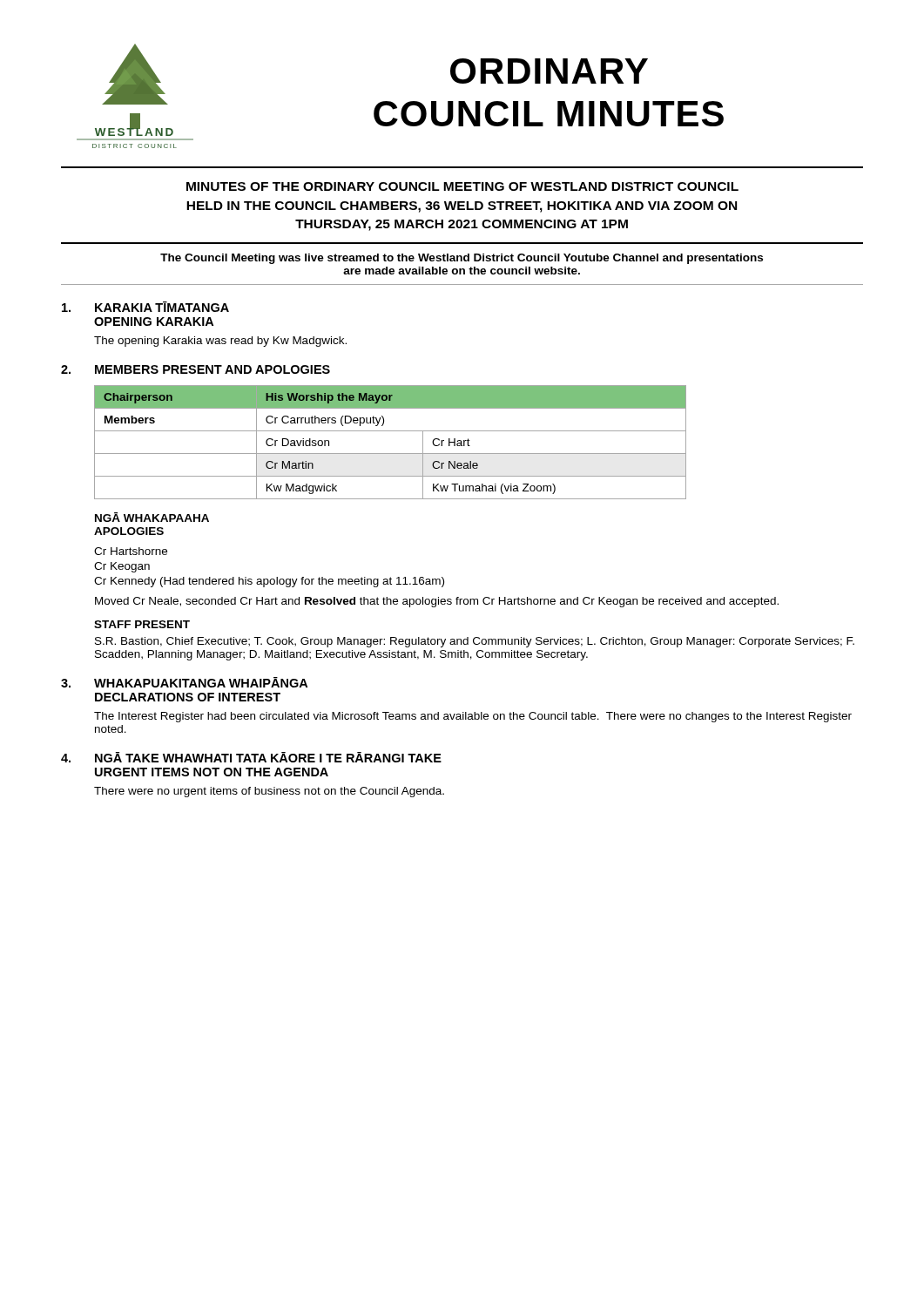
Task: Click a table
Action: [479, 442]
